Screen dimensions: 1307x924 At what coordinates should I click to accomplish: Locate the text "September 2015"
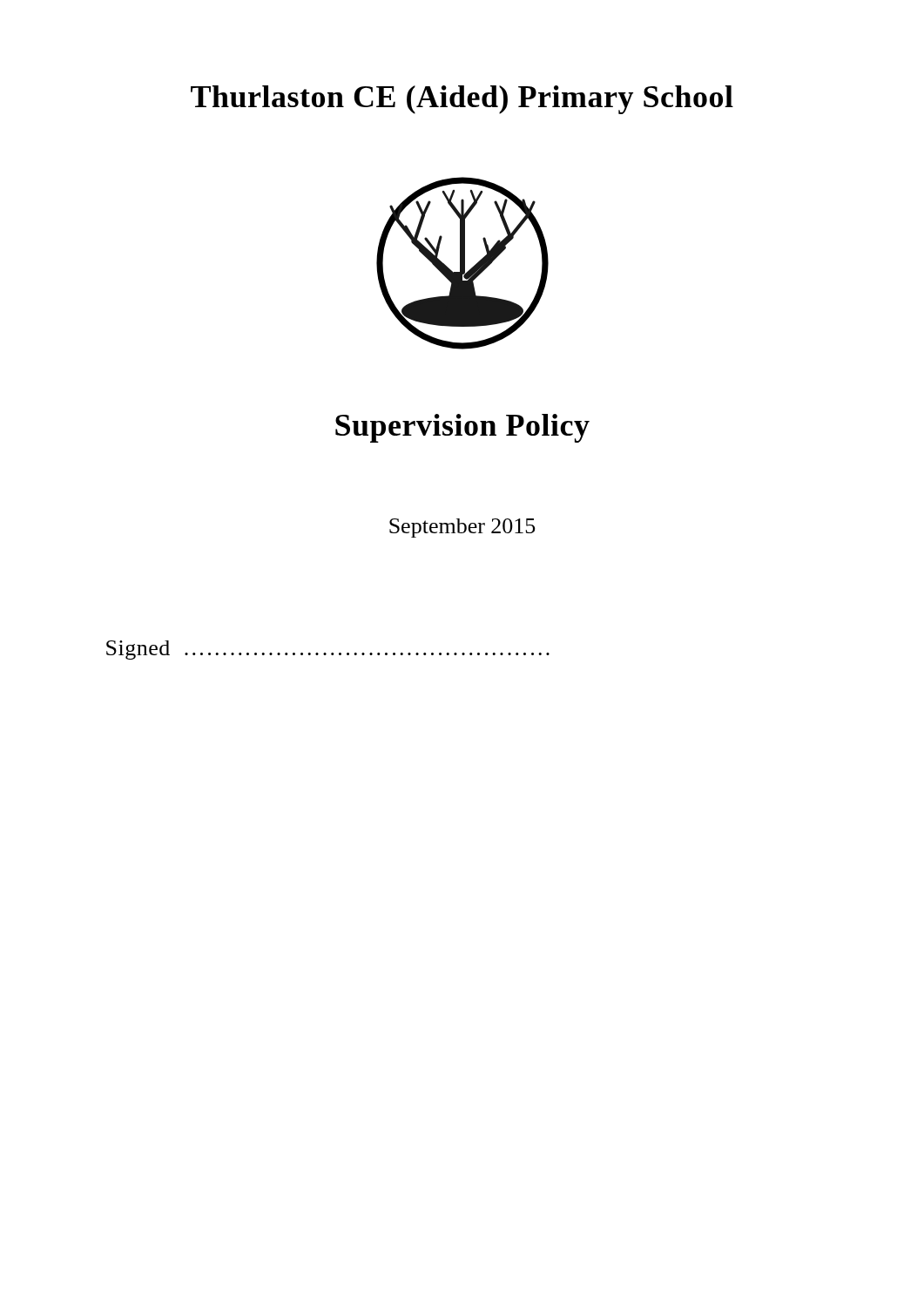[462, 526]
